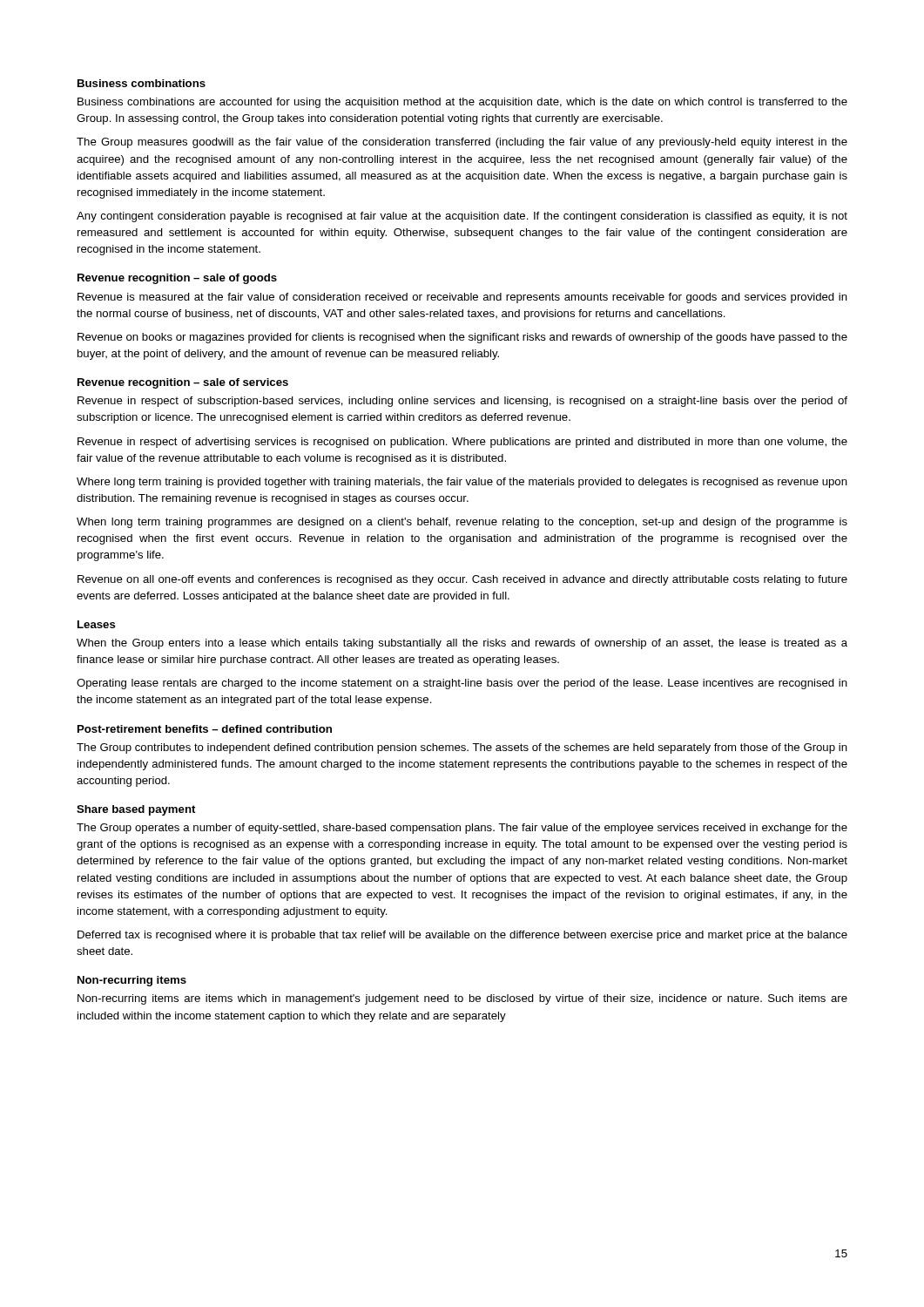Where does it say "Business combinations"?
The width and height of the screenshot is (924, 1307).
coord(141,83)
